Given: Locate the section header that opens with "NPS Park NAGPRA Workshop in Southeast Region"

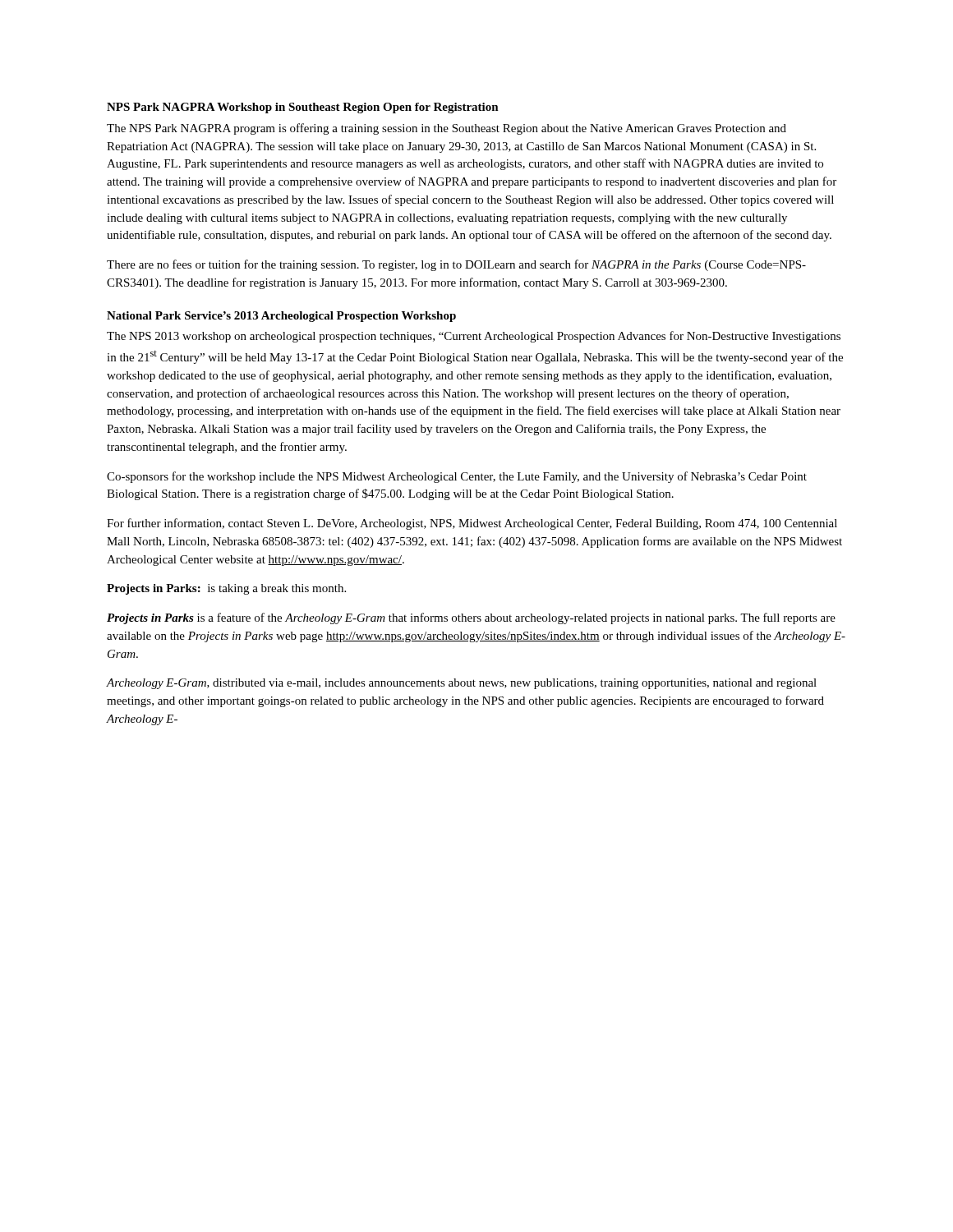Looking at the screenshot, I should pyautogui.click(x=303, y=107).
